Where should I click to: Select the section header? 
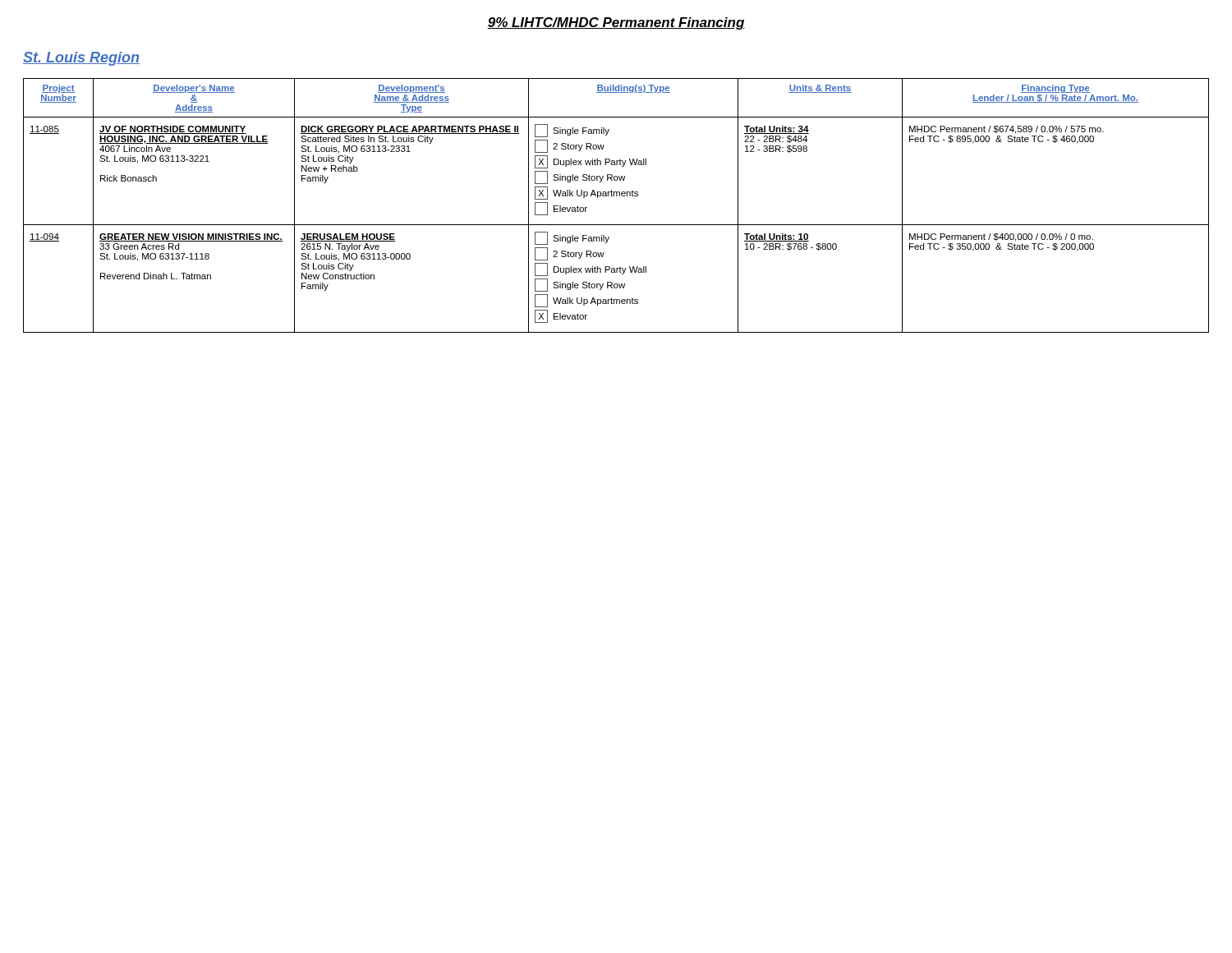click(x=81, y=58)
